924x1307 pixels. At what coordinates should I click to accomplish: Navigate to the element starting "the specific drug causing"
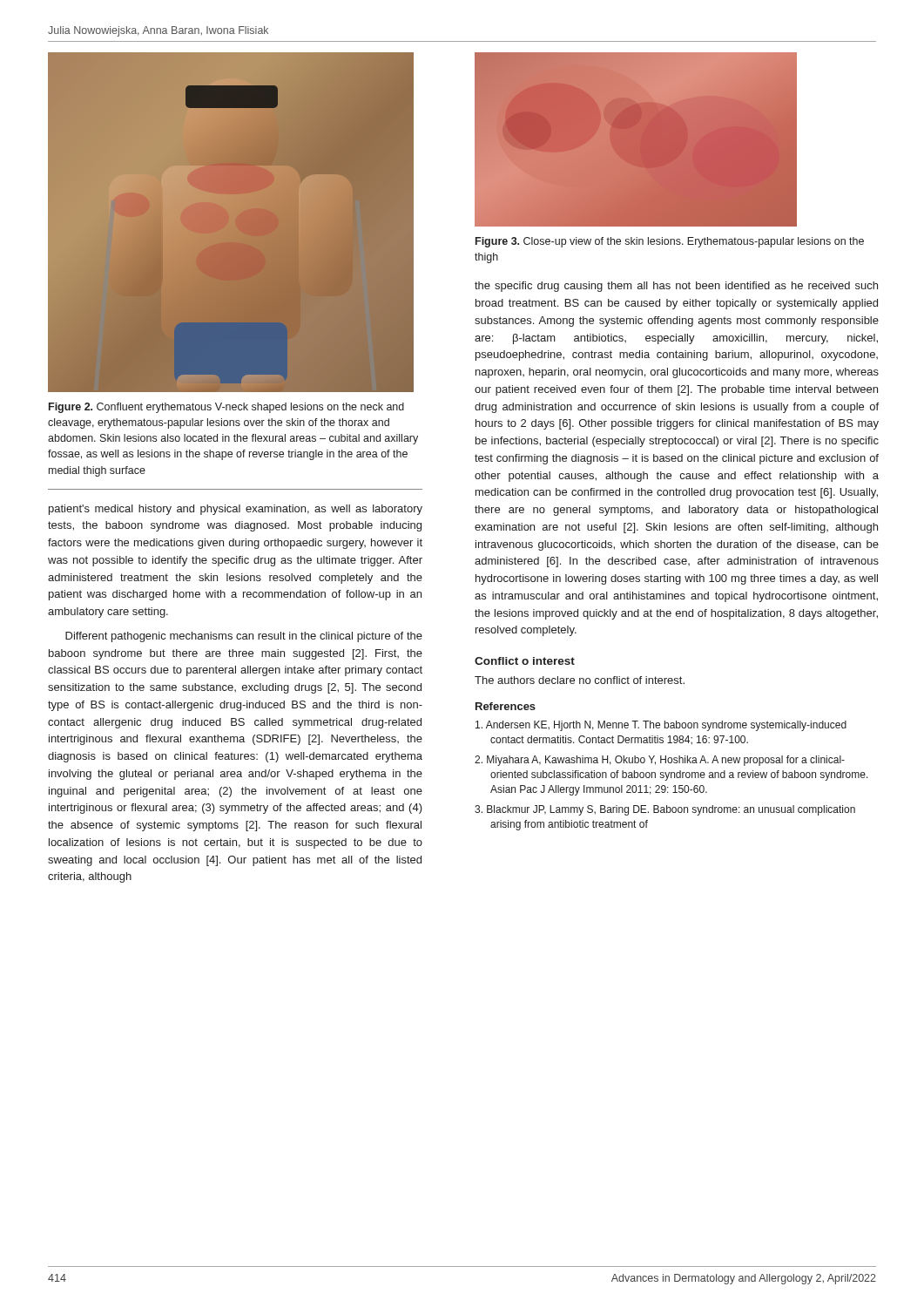pyautogui.click(x=677, y=458)
